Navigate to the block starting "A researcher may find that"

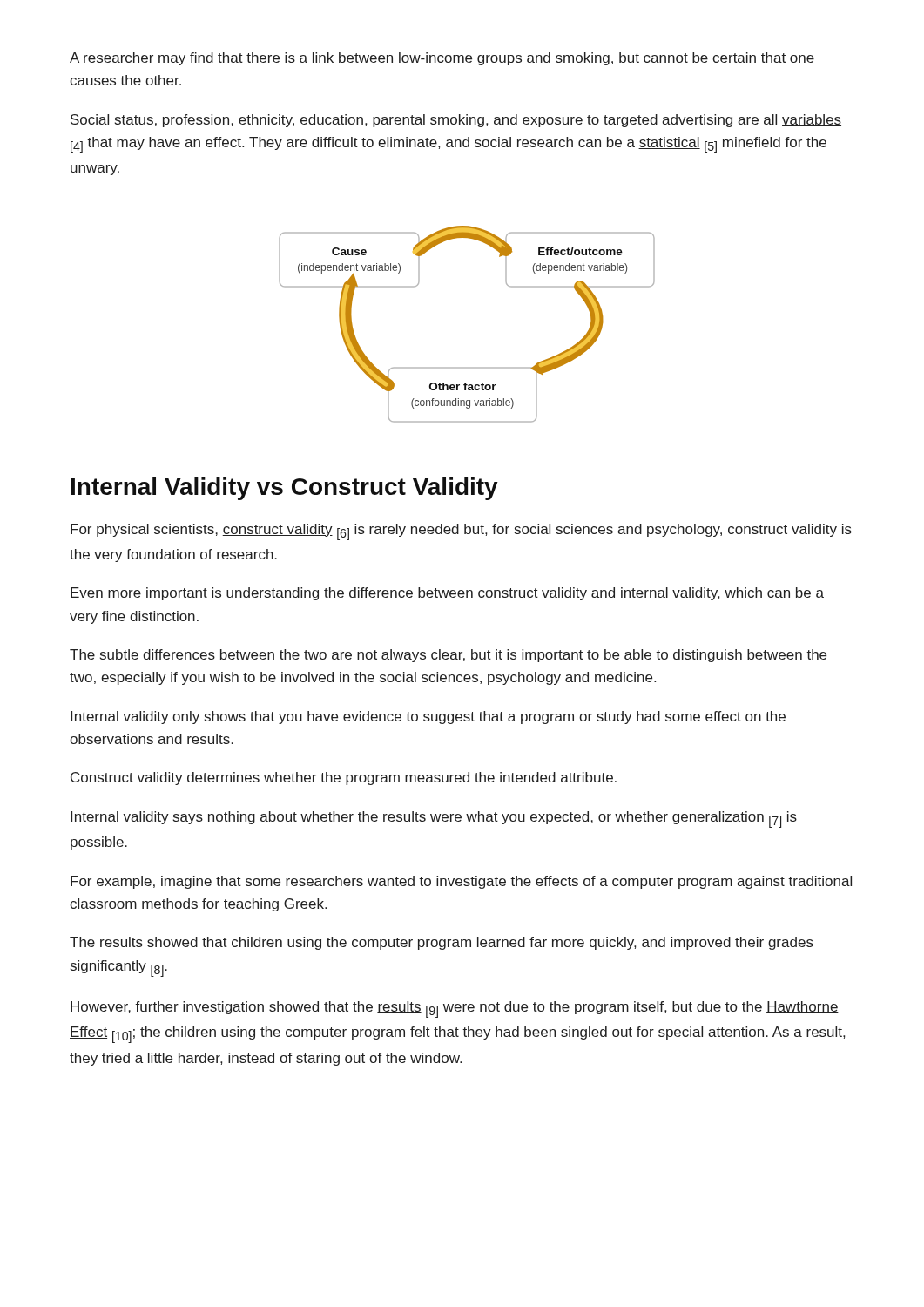tap(462, 70)
